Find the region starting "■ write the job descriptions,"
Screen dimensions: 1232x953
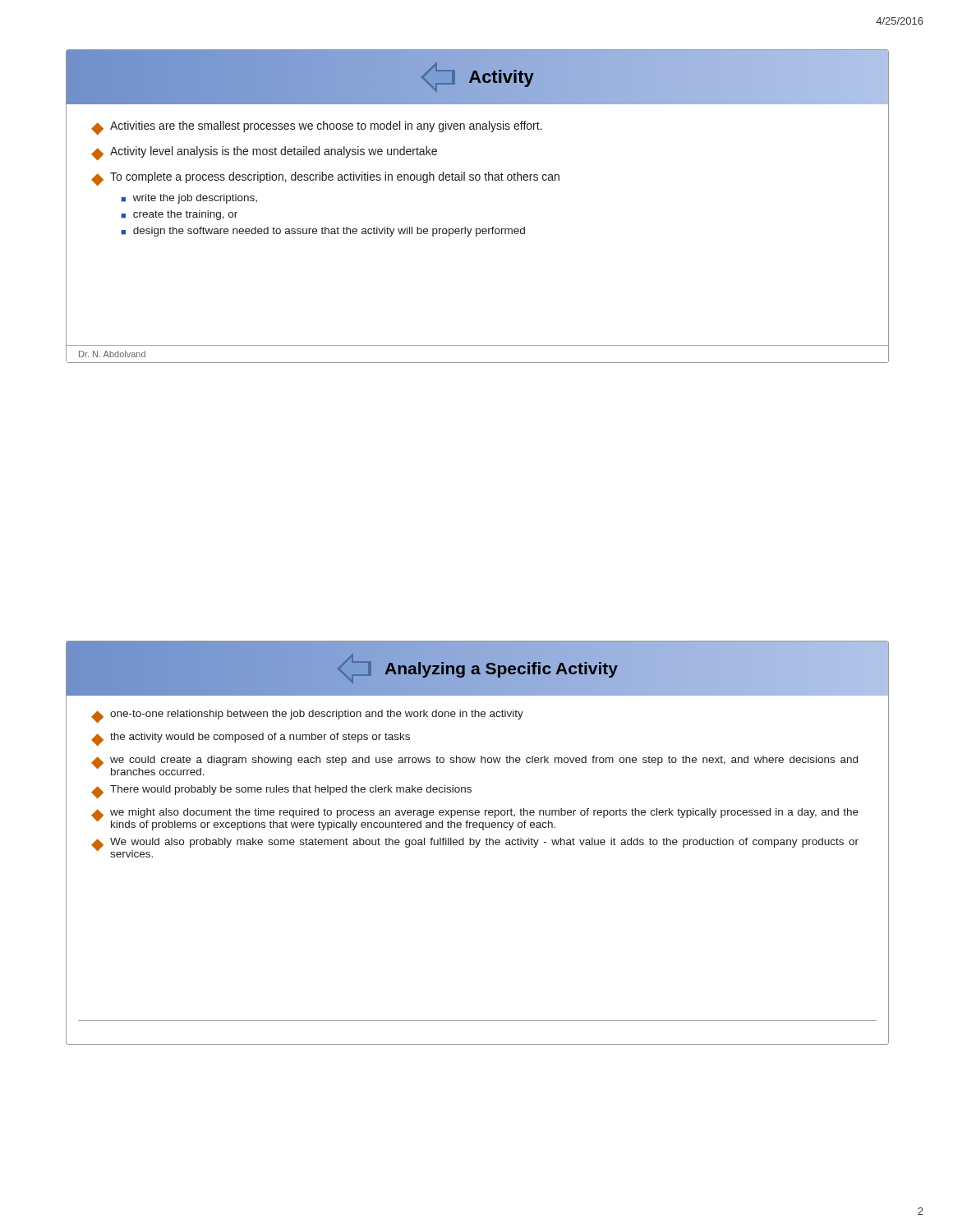[189, 197]
